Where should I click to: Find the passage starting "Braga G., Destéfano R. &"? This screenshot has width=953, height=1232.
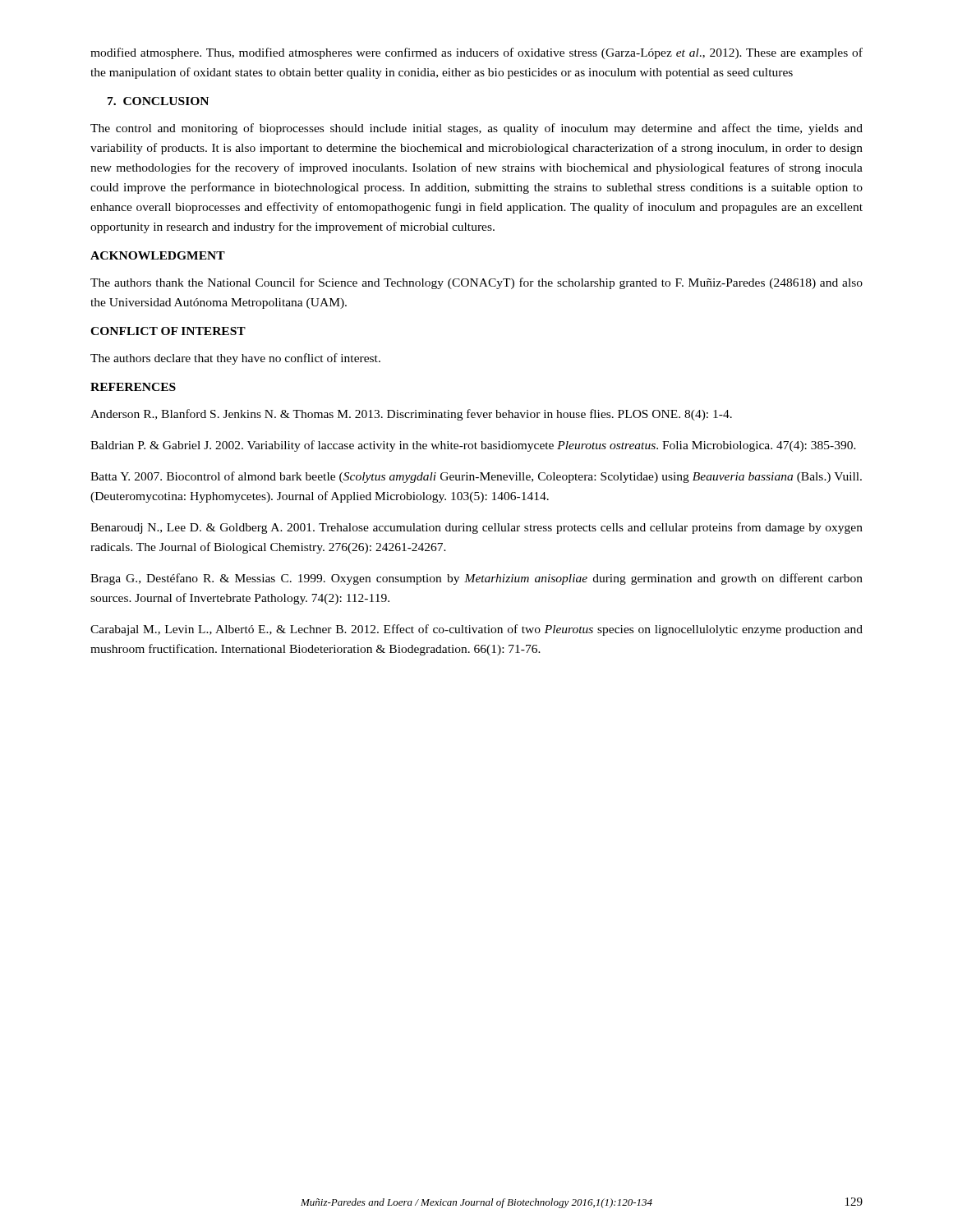tap(476, 588)
